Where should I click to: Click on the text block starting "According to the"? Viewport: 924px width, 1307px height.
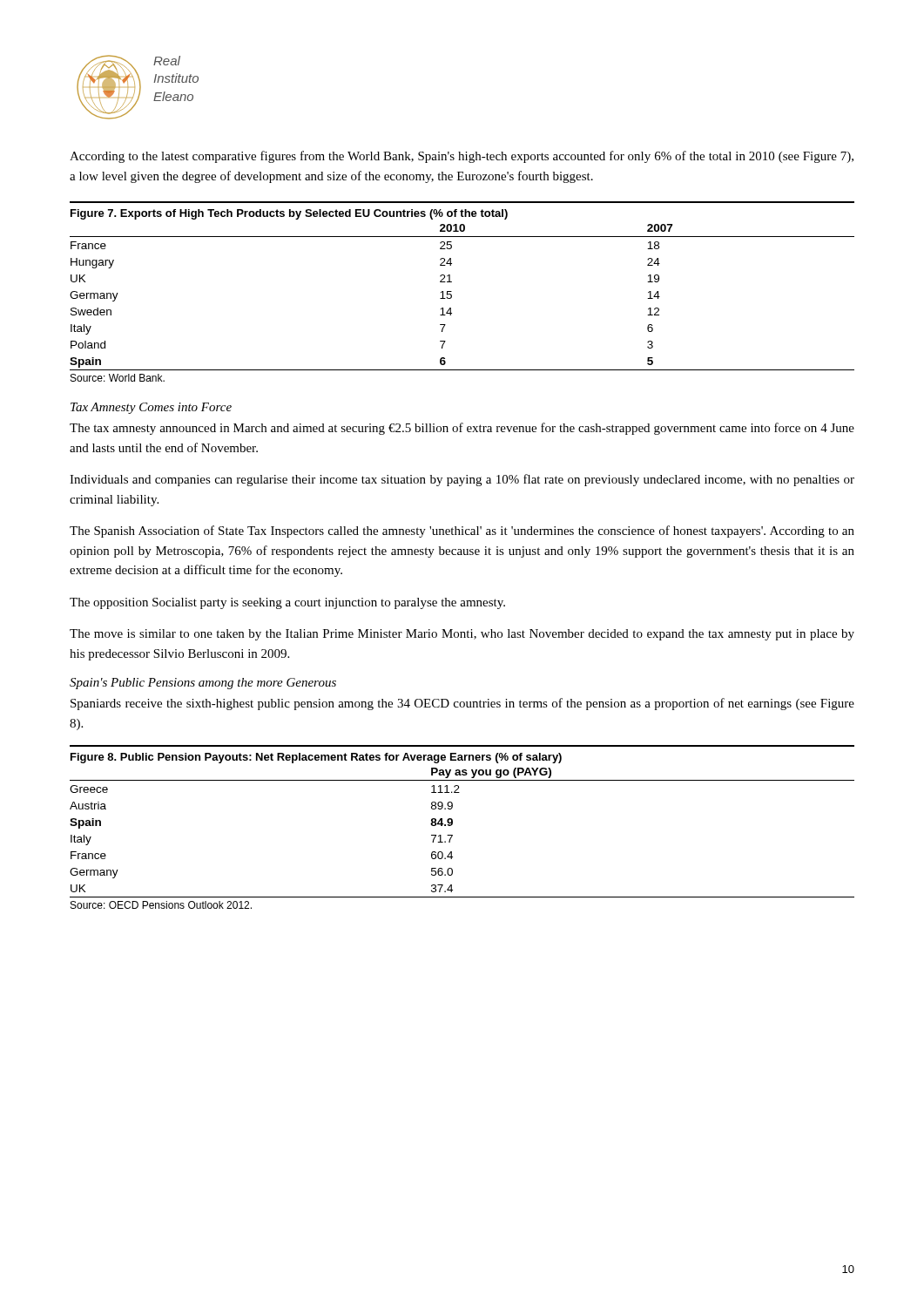point(462,166)
